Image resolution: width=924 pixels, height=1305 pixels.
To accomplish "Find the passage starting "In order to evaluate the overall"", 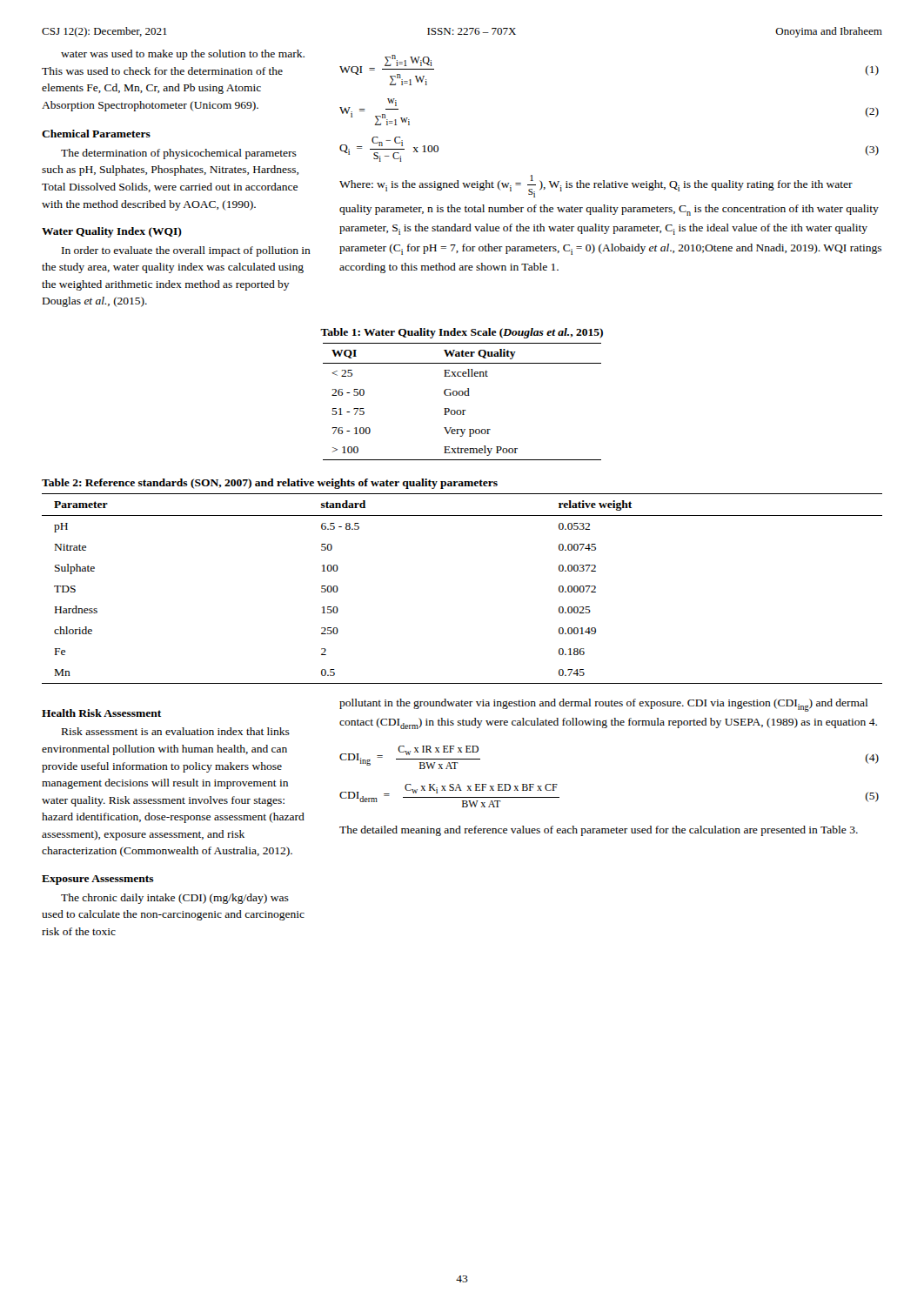I will click(x=176, y=275).
